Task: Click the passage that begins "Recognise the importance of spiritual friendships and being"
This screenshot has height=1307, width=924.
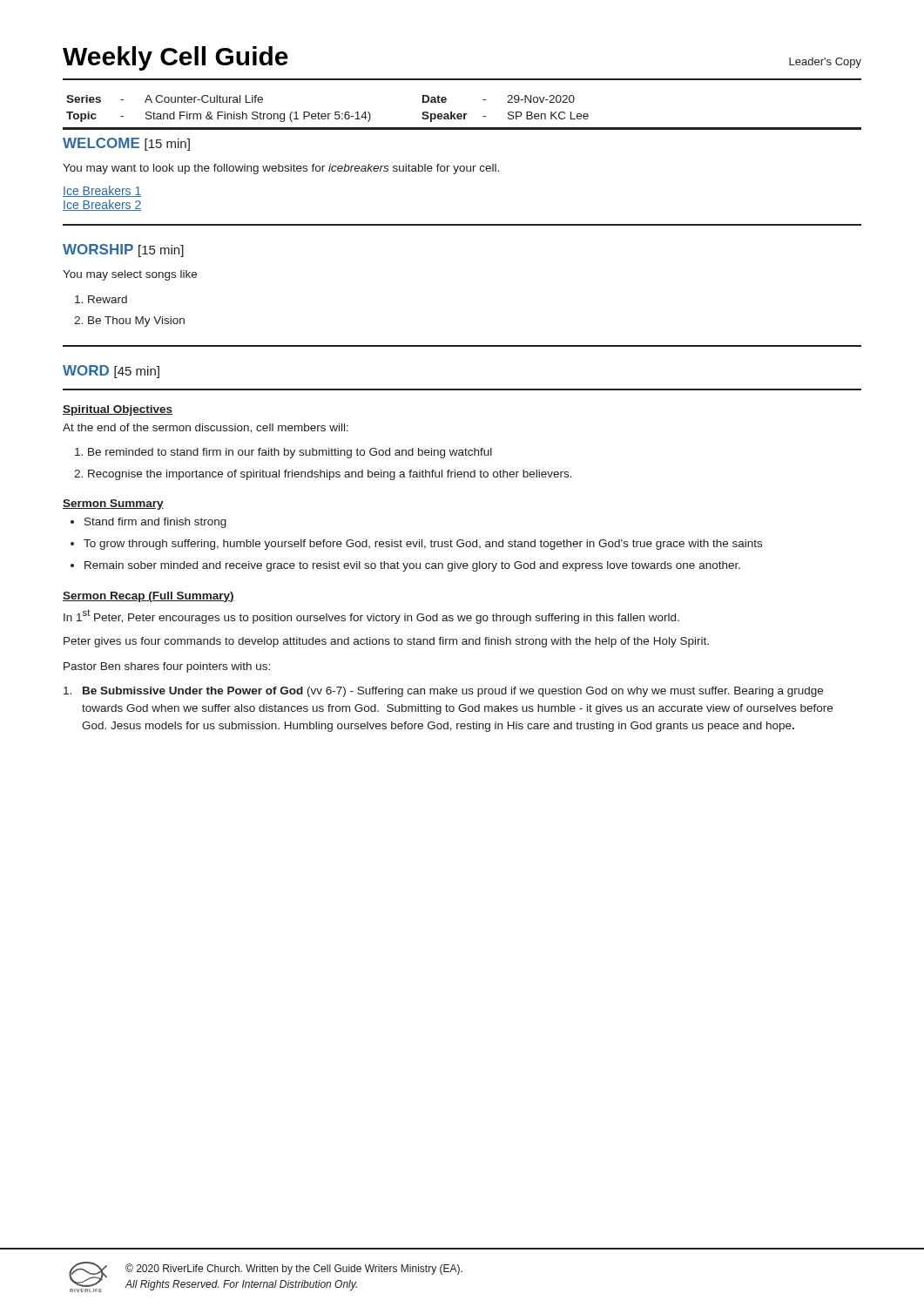Action: pyautogui.click(x=330, y=473)
